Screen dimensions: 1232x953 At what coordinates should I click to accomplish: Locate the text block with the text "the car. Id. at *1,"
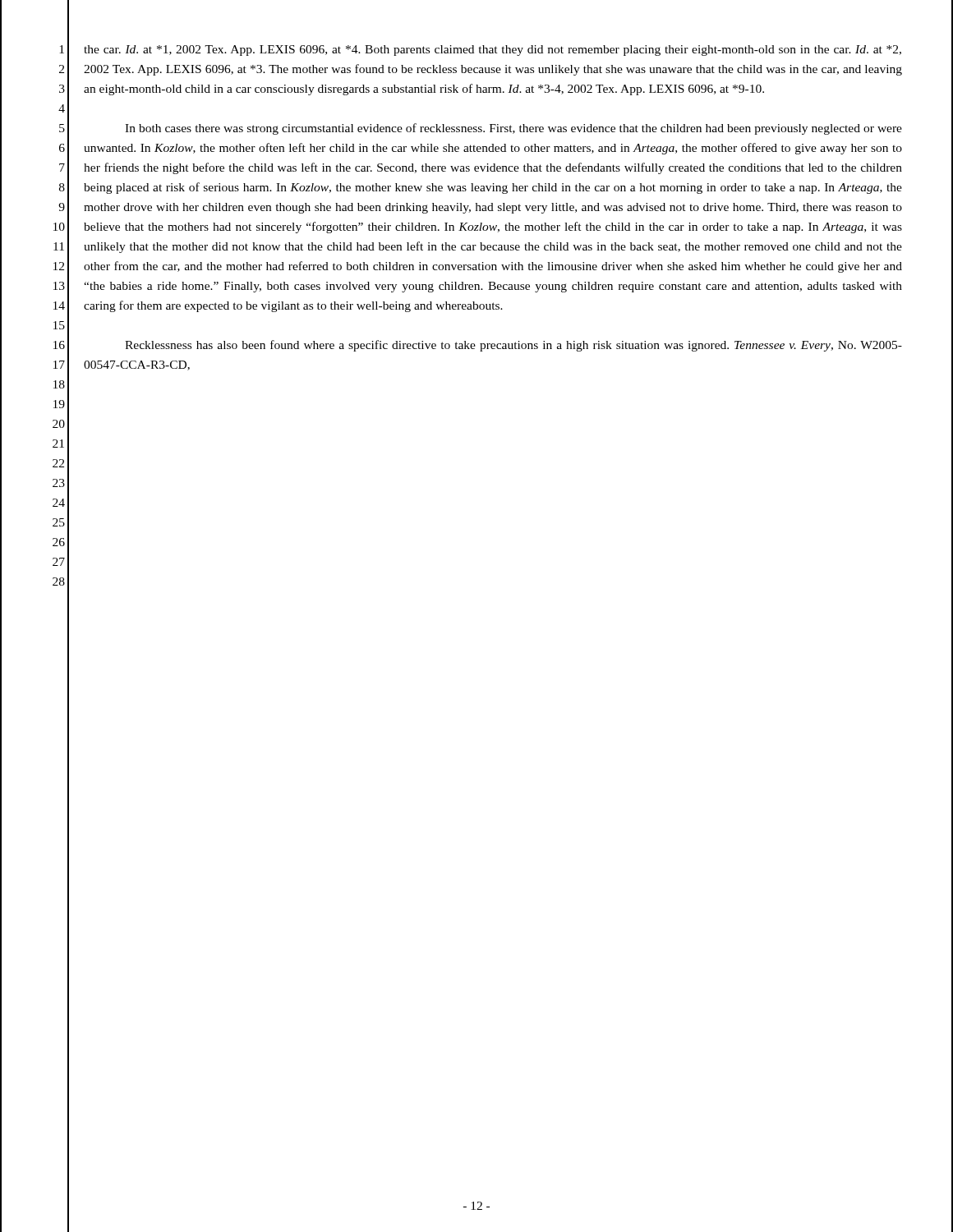[493, 69]
